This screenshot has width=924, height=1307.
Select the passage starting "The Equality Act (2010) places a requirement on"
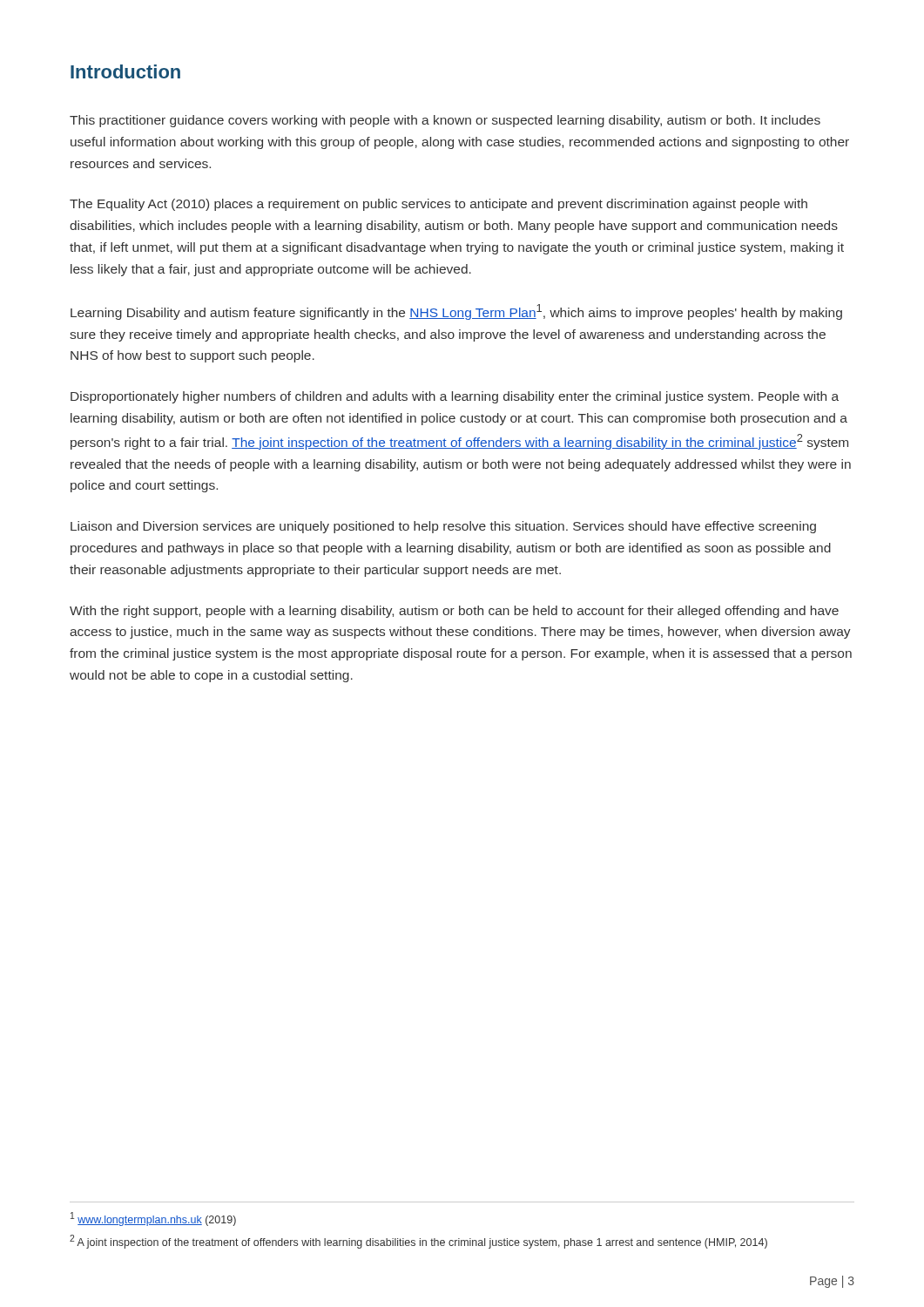(x=457, y=236)
